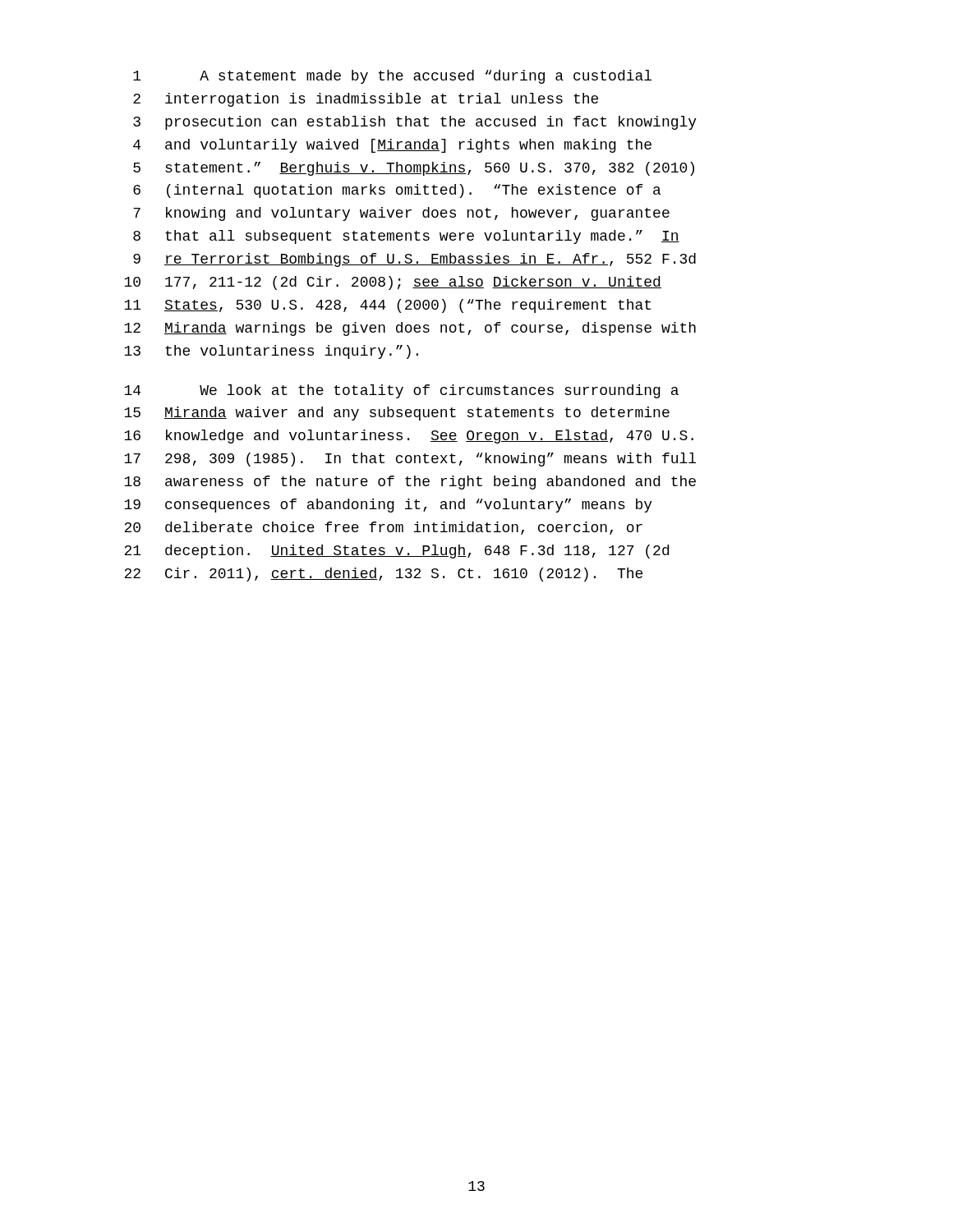The width and height of the screenshot is (953, 1232).
Task: Select the list item that reads "2 interrogation is inadmissible at"
Action: (349, 100)
